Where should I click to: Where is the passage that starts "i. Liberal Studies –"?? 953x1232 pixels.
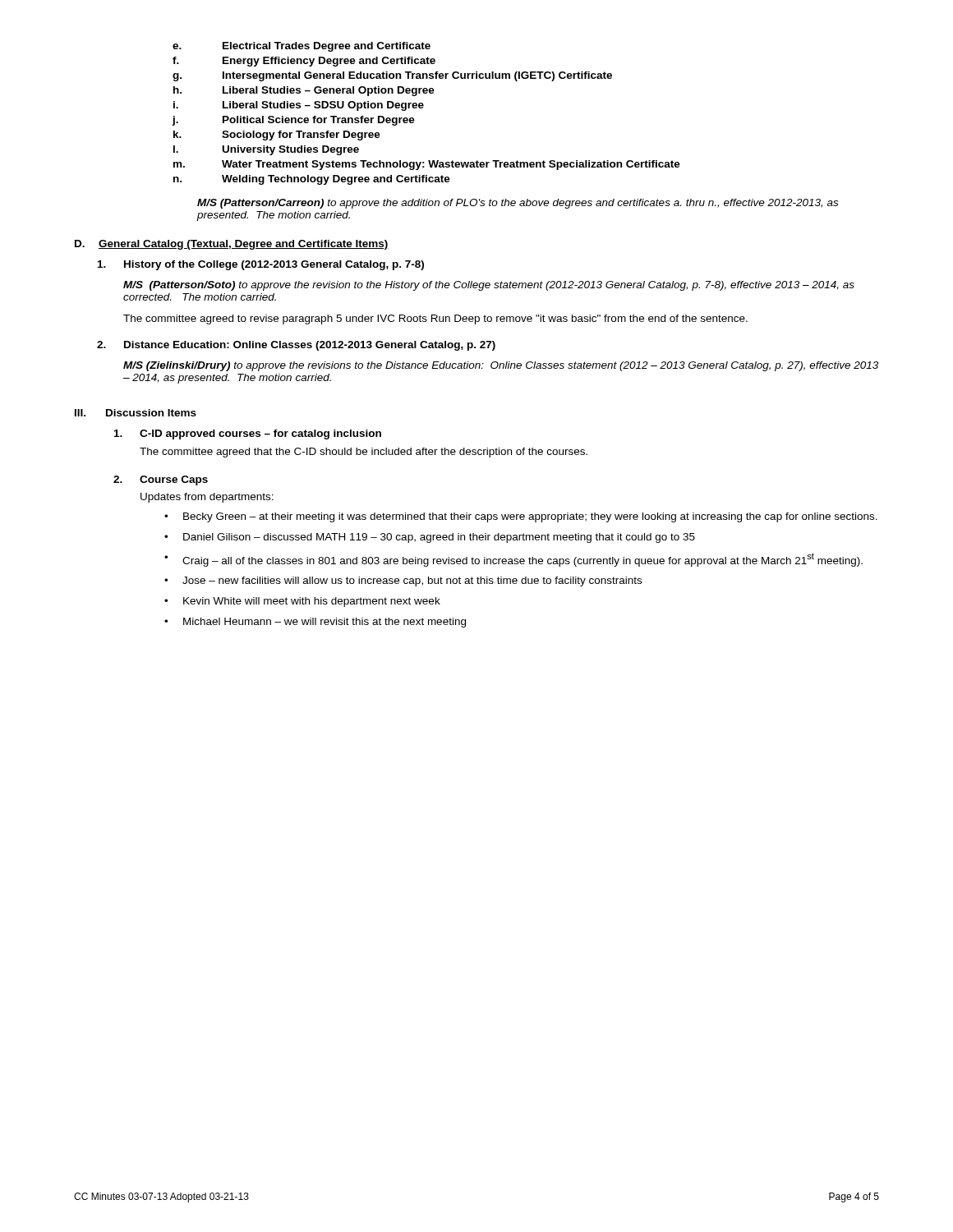(298, 105)
